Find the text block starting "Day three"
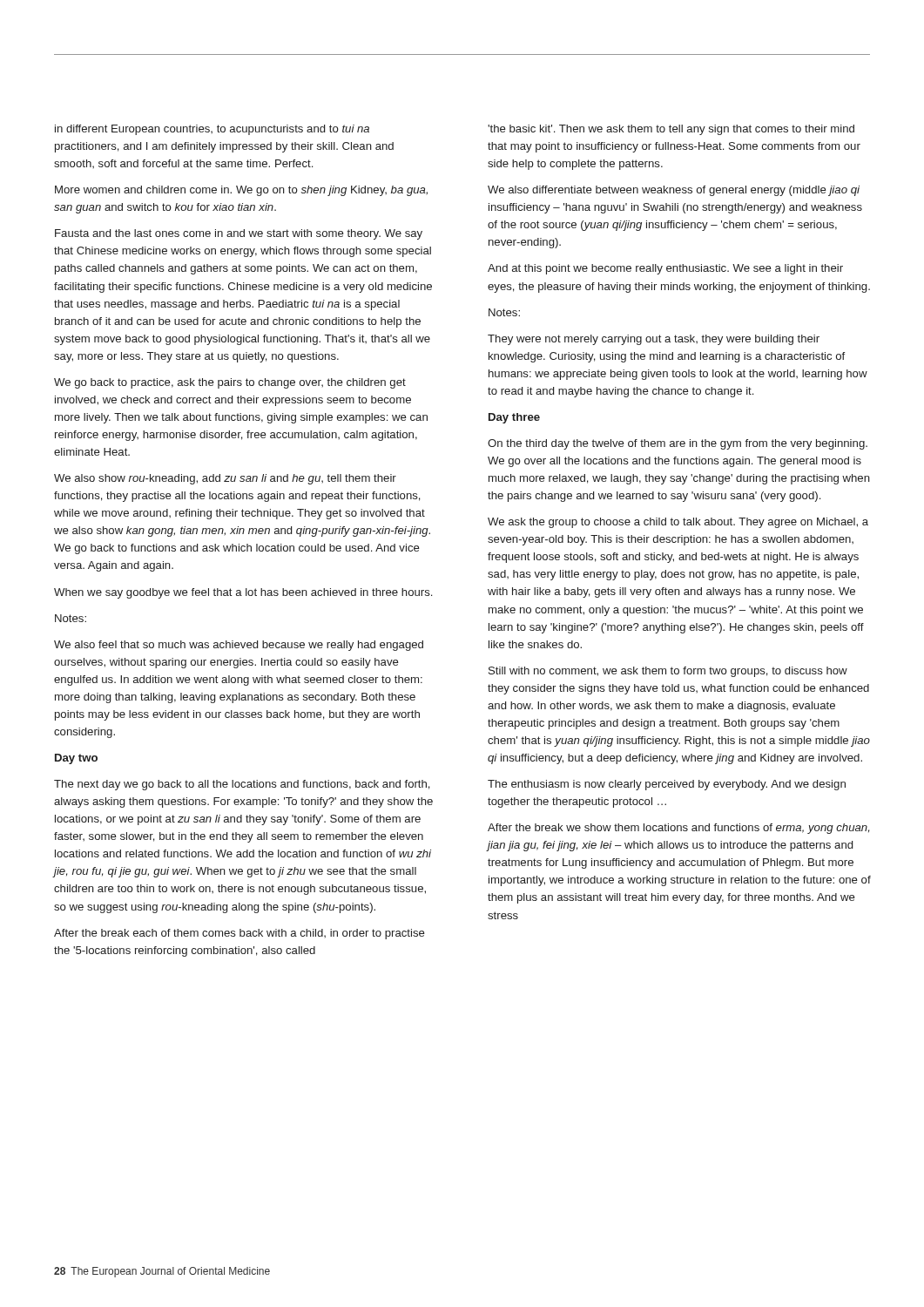Viewport: 924px width, 1307px height. (x=514, y=418)
